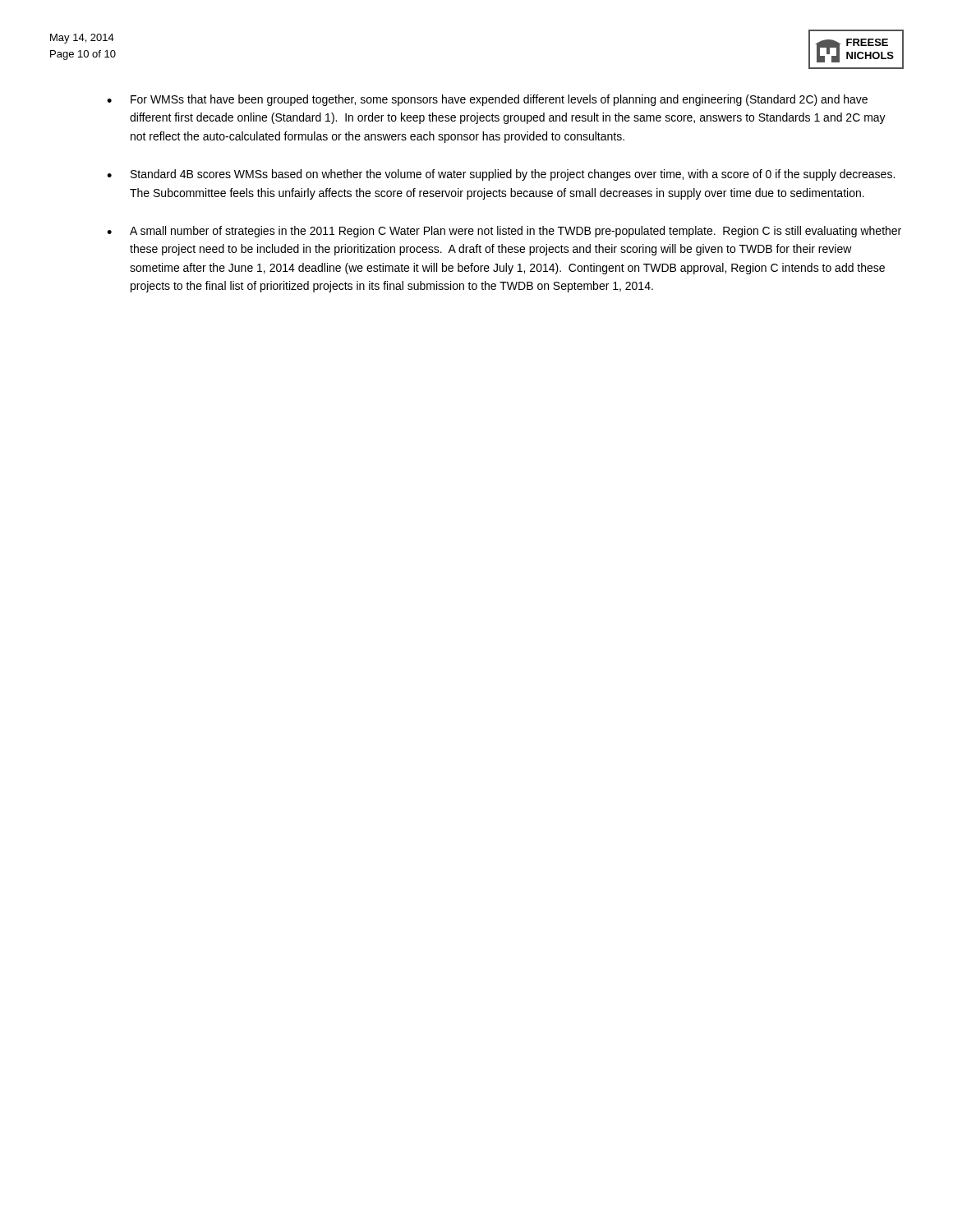Find the block on this page that starts "• For WMSs that have"

click(x=505, y=118)
